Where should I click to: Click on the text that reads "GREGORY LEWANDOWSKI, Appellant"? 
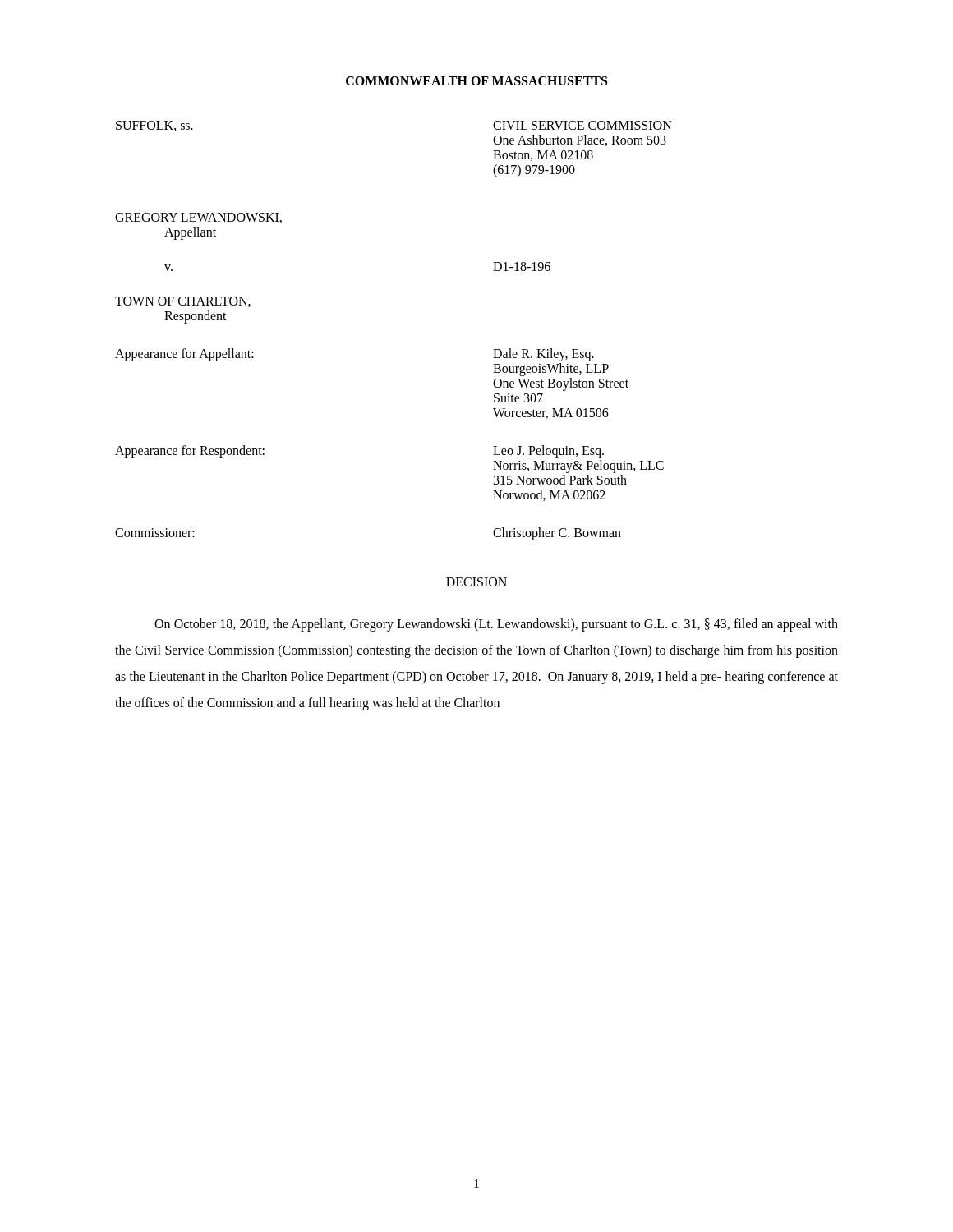point(199,225)
